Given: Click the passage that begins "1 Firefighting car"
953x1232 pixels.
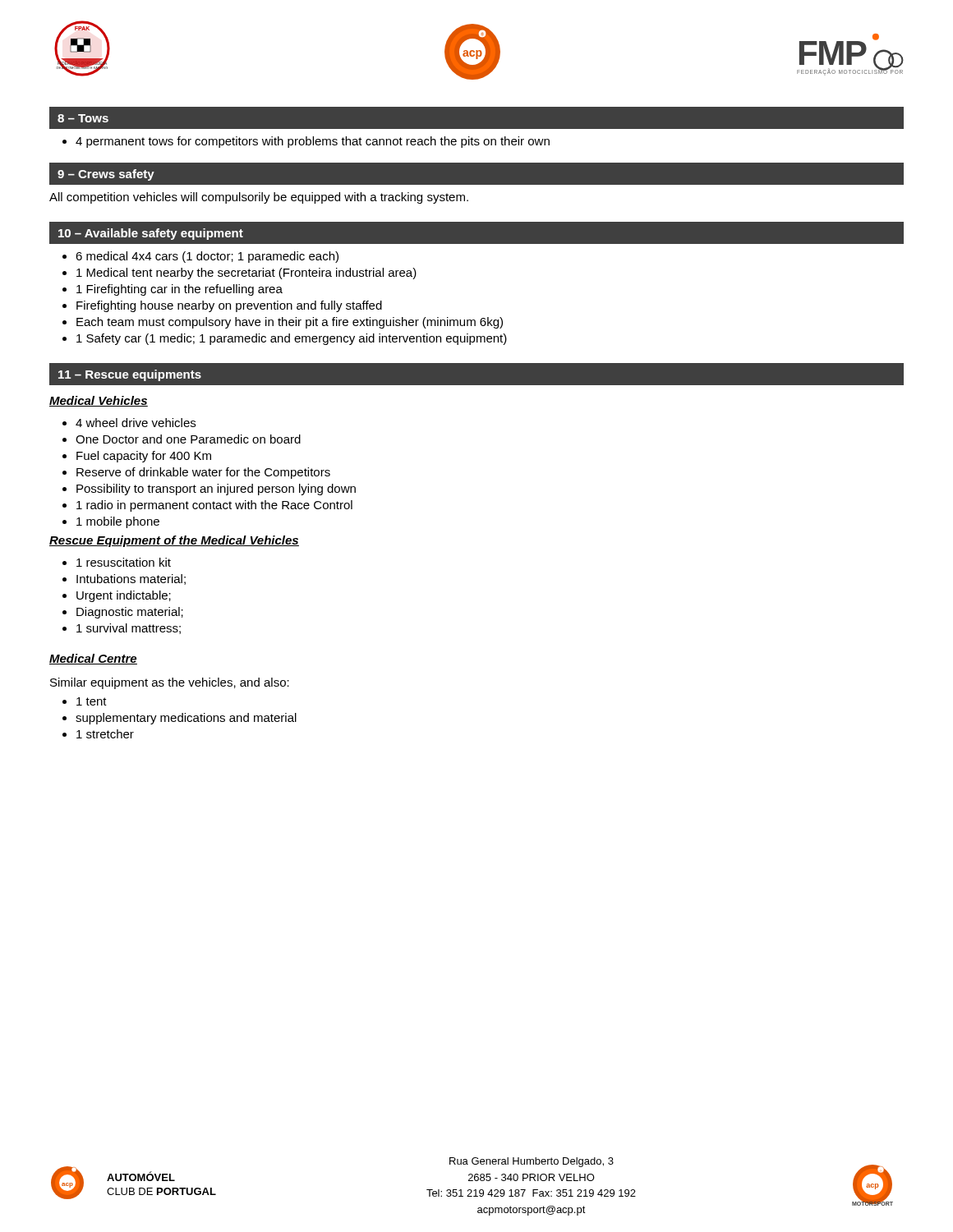Looking at the screenshot, I should pos(179,289).
